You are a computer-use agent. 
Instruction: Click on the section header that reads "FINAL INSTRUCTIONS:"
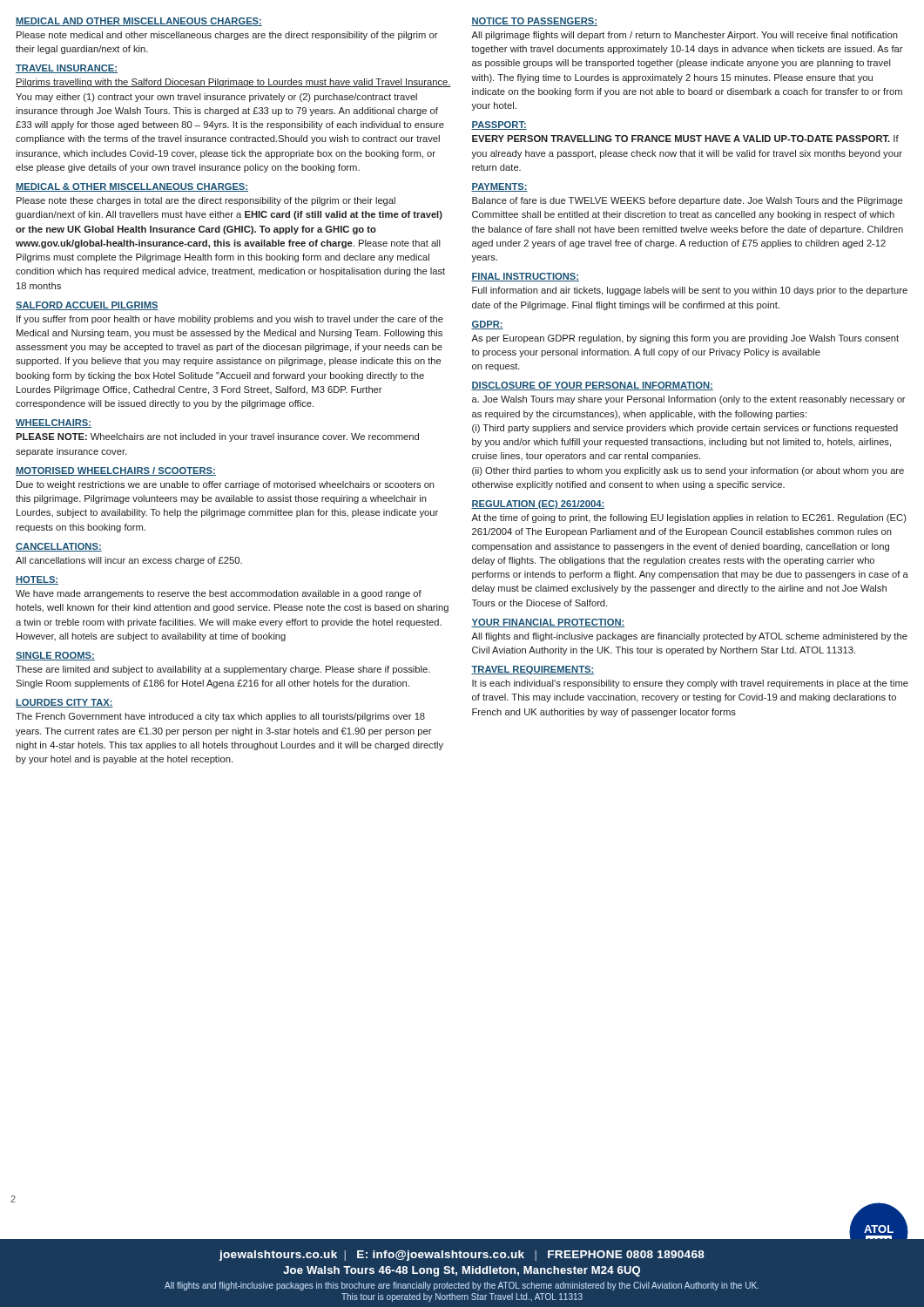pyautogui.click(x=525, y=276)
